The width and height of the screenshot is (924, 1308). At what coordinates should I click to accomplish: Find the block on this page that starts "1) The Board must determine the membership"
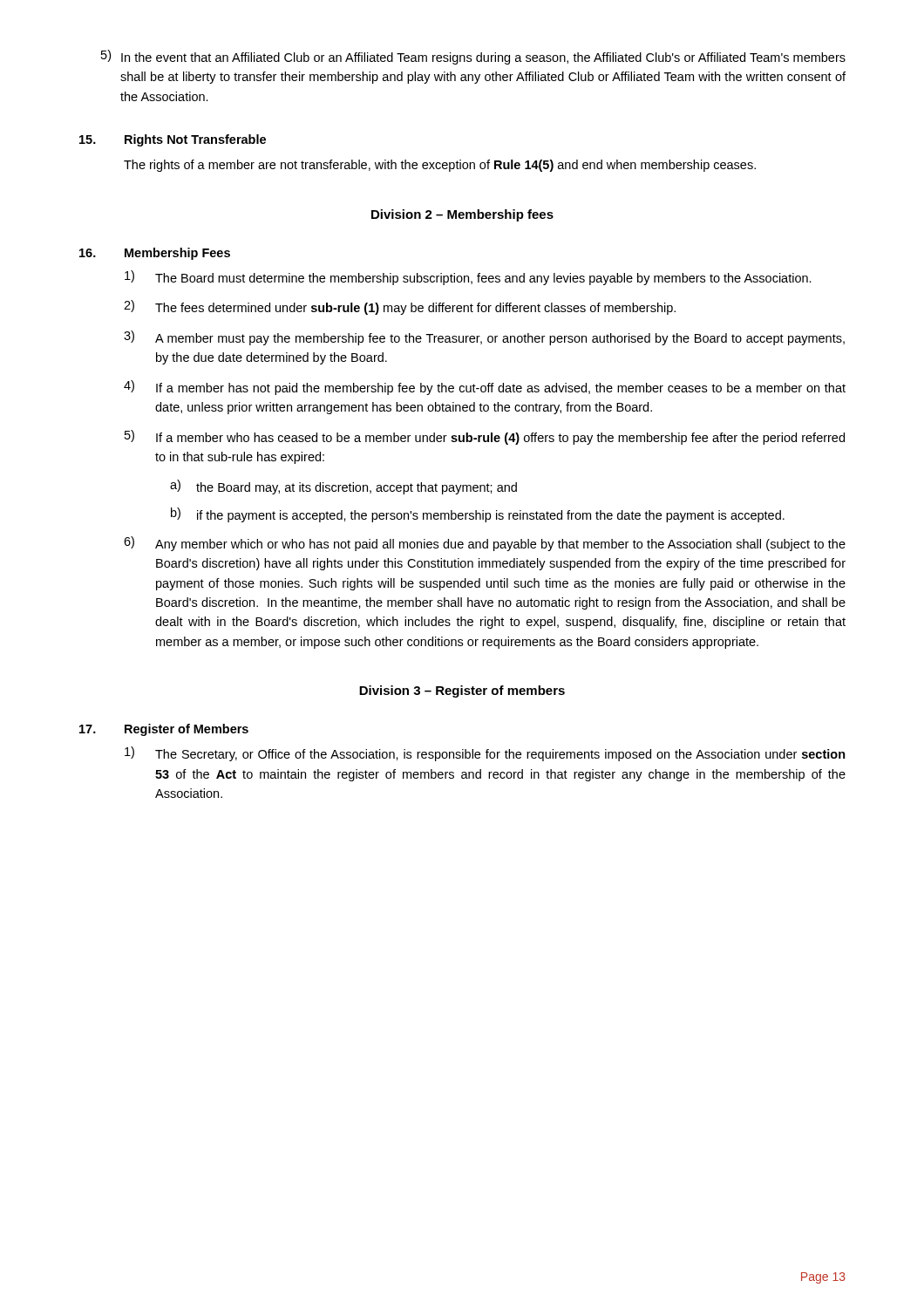(485, 278)
